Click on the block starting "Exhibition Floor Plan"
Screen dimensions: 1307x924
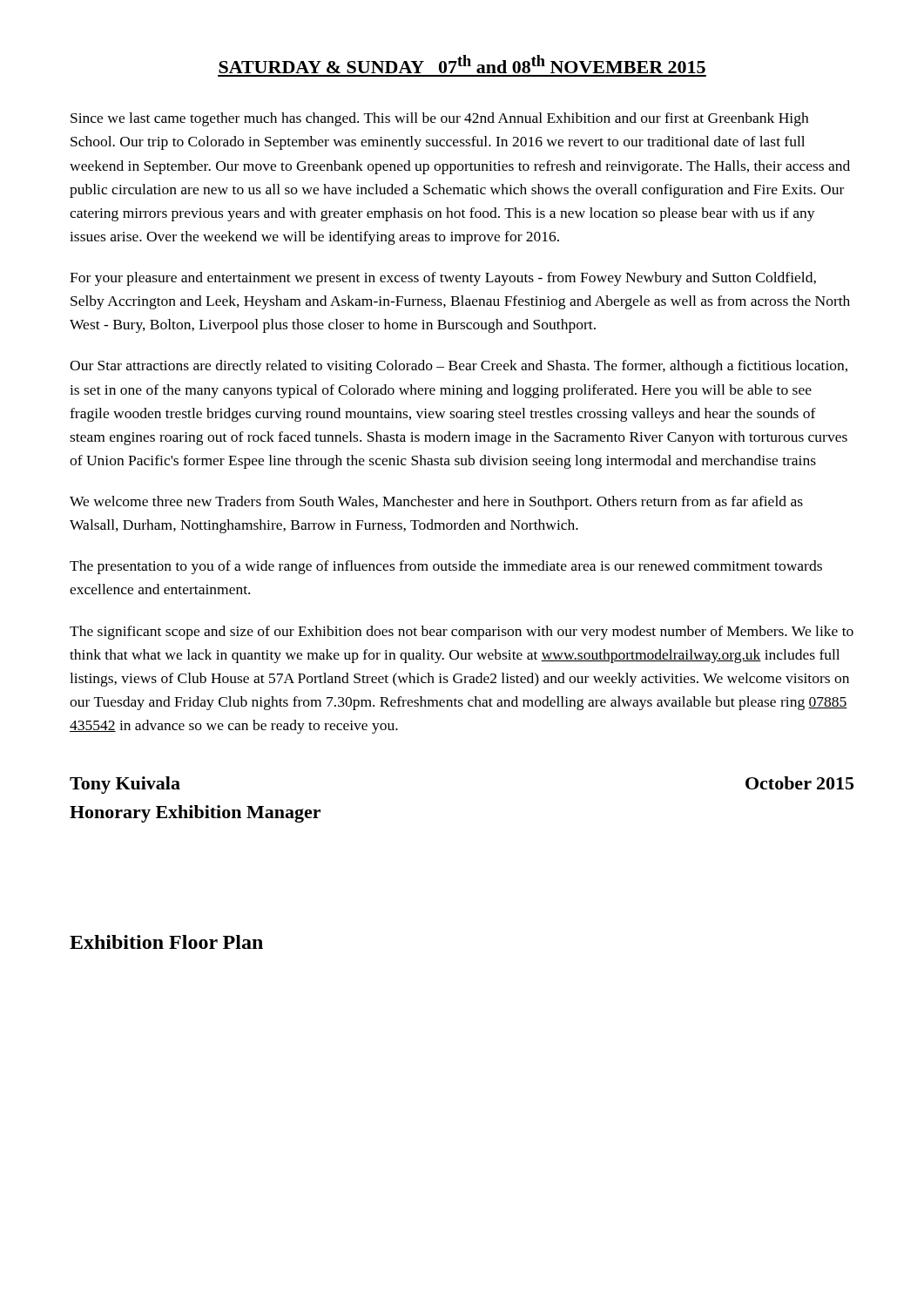166,942
